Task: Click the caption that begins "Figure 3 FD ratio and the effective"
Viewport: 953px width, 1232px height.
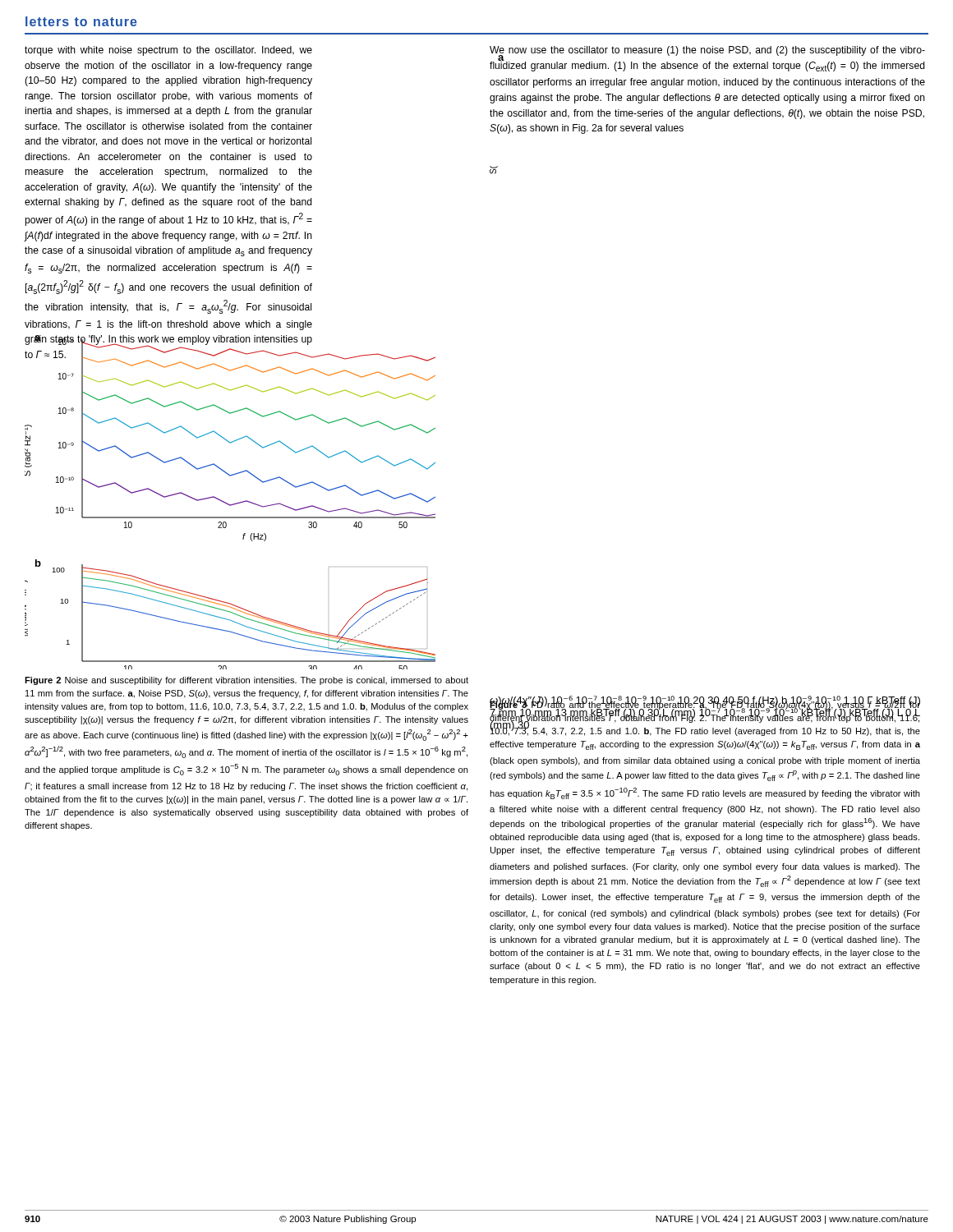Action: coord(705,842)
